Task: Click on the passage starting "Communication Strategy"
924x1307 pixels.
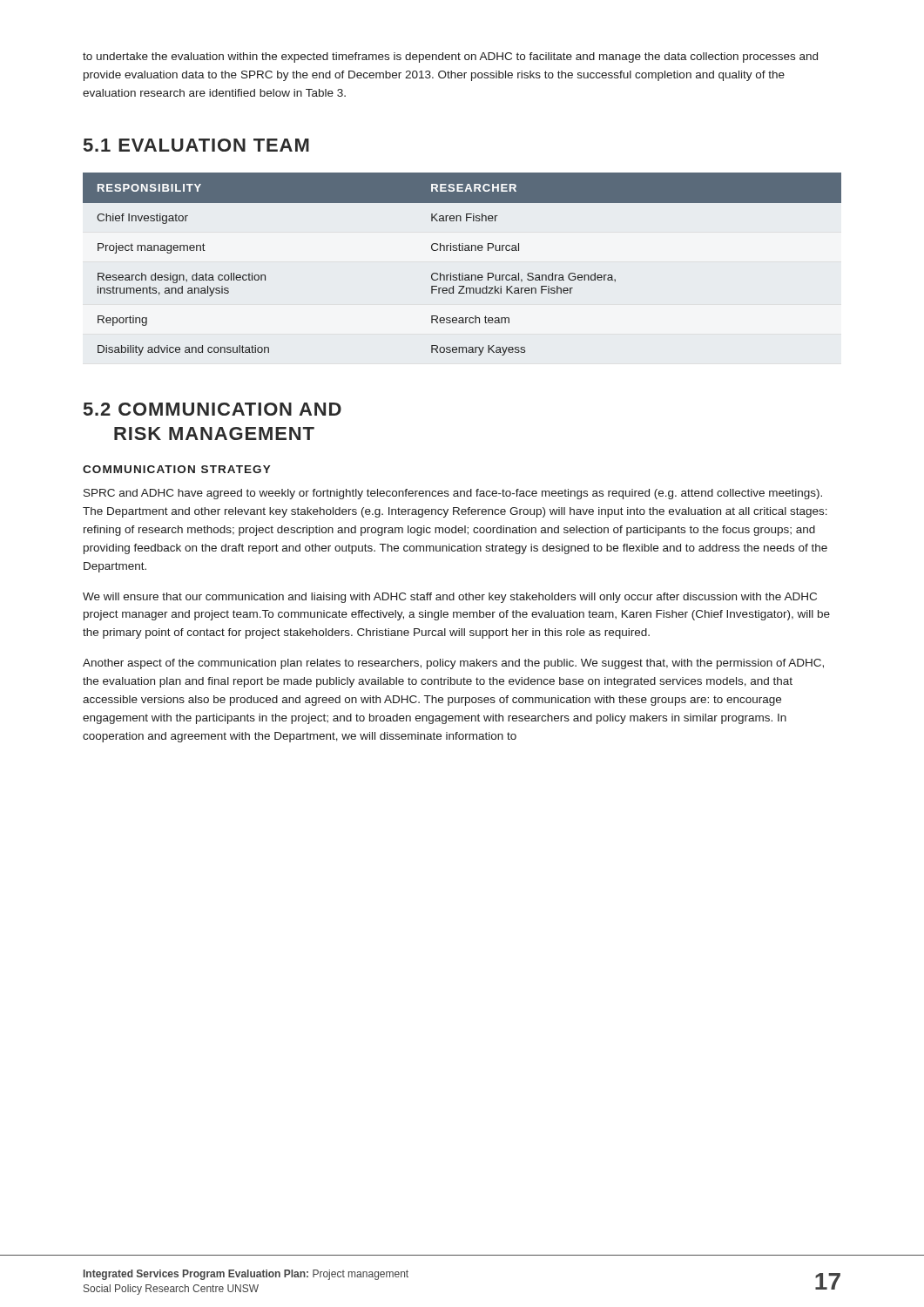Action: tap(177, 469)
